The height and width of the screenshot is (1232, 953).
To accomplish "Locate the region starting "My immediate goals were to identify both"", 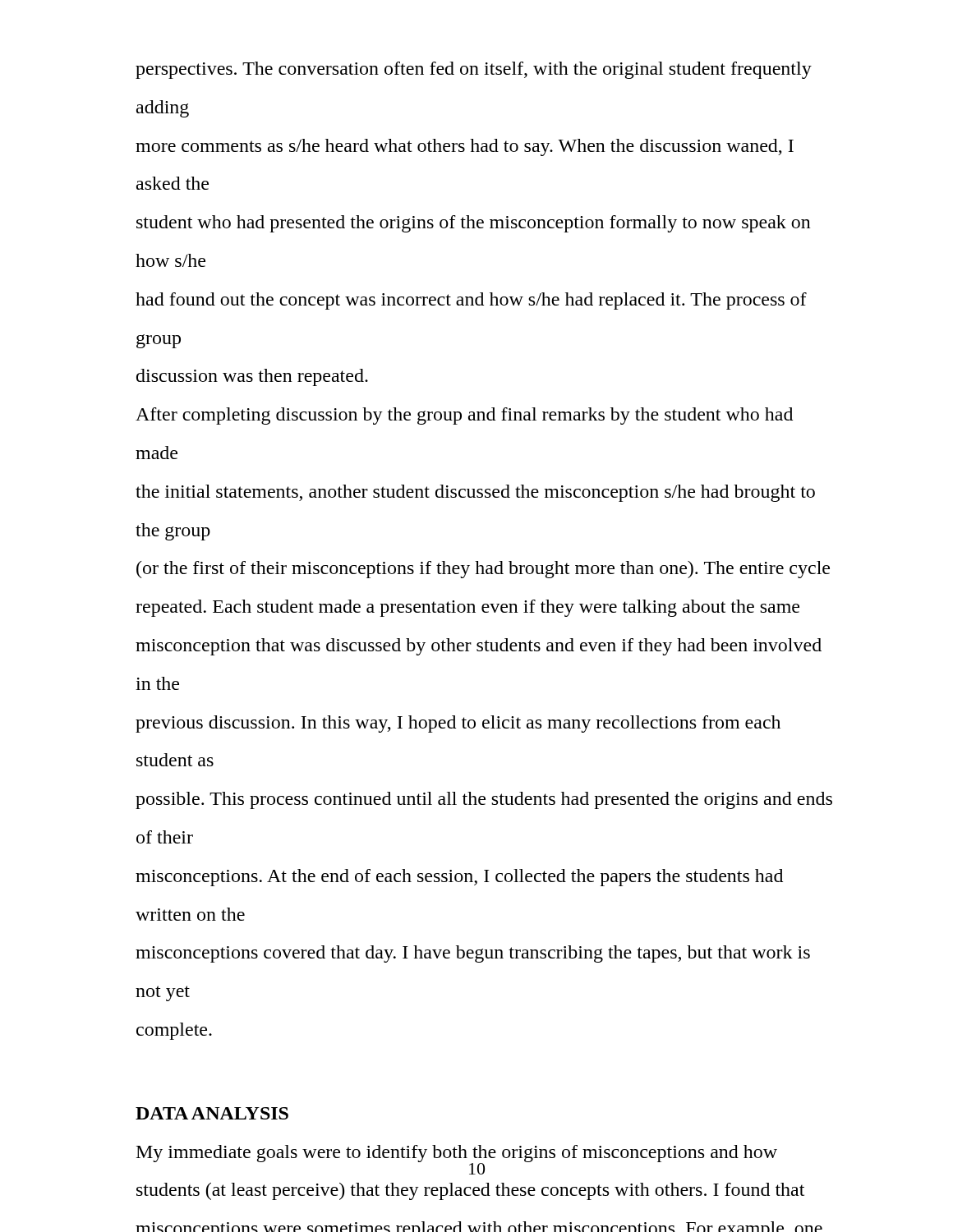I will tap(485, 1182).
